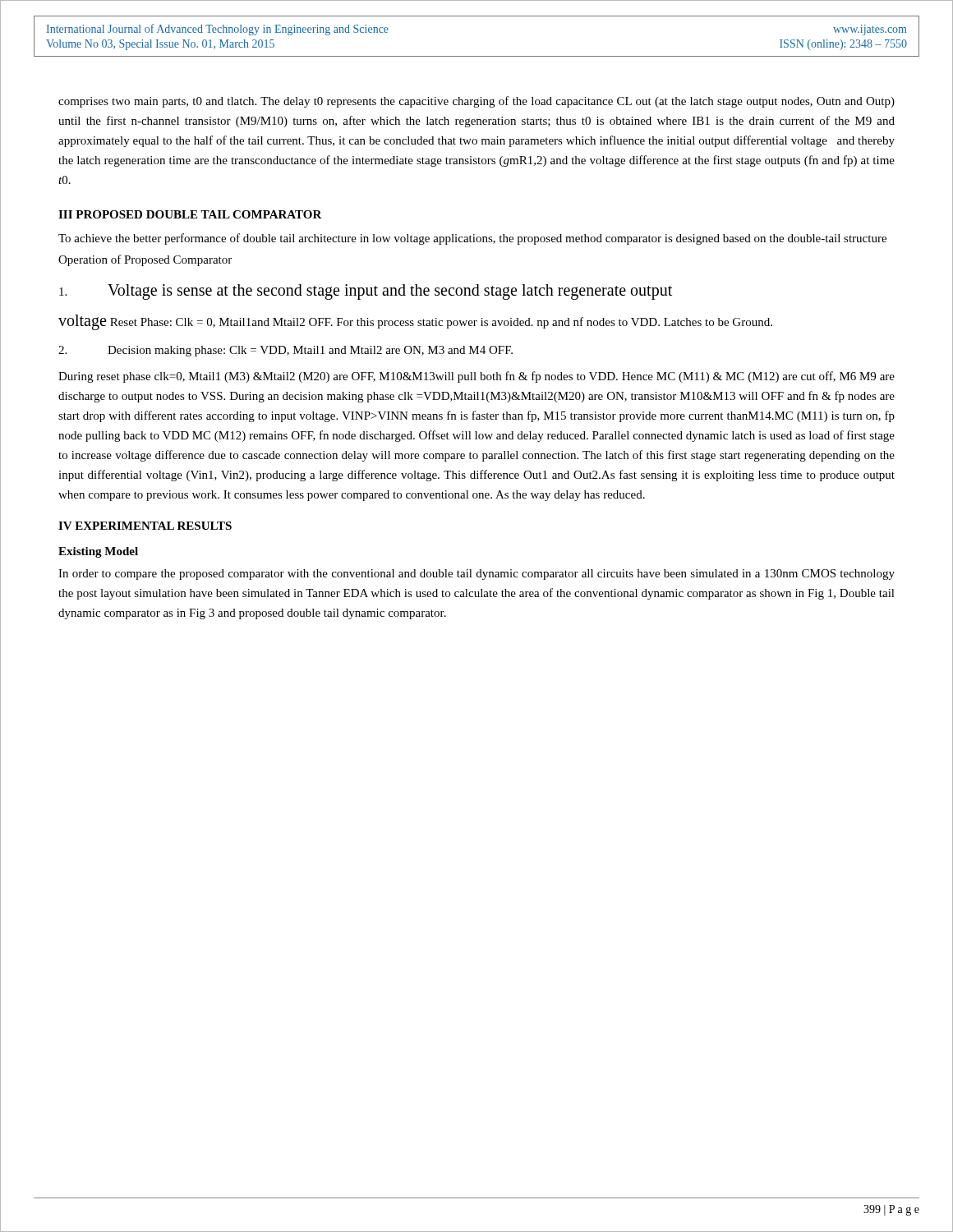The width and height of the screenshot is (953, 1232).
Task: Locate the passage starting "During reset phase clk=0, Mtail1 (M3)"
Action: point(476,435)
